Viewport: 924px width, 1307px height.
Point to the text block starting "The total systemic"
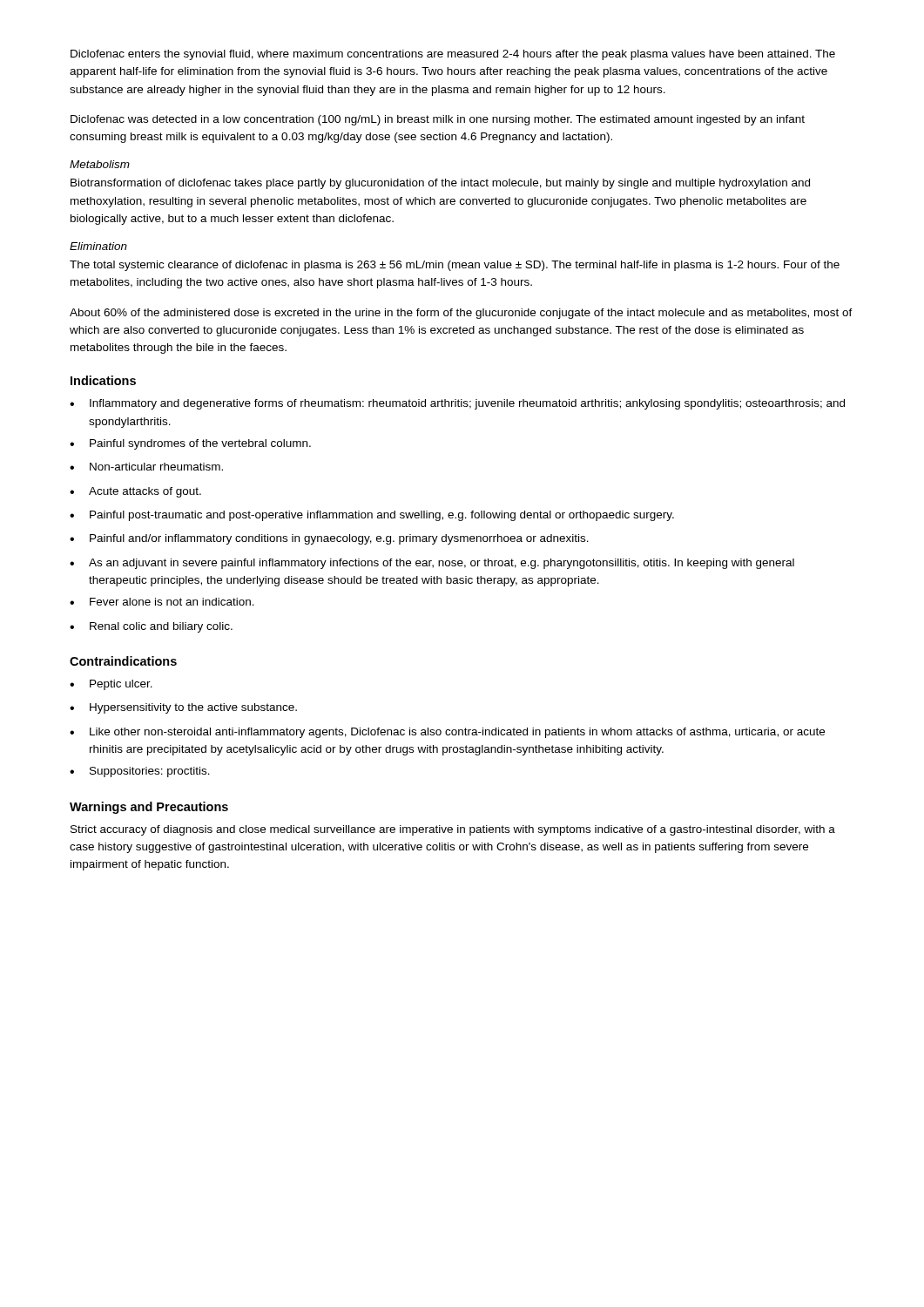click(x=455, y=273)
